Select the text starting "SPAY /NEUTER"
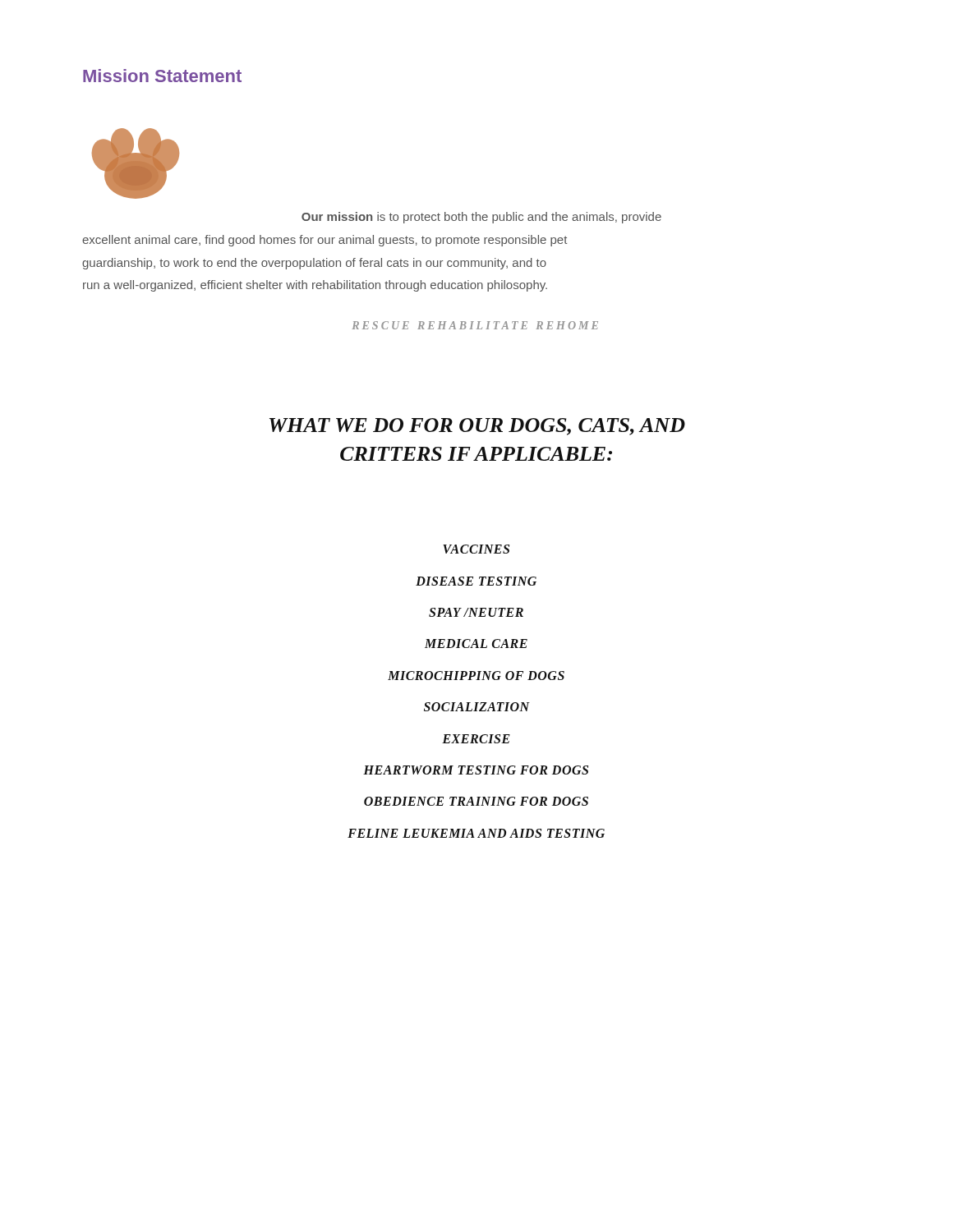The width and height of the screenshot is (953, 1232). pyautogui.click(x=476, y=612)
